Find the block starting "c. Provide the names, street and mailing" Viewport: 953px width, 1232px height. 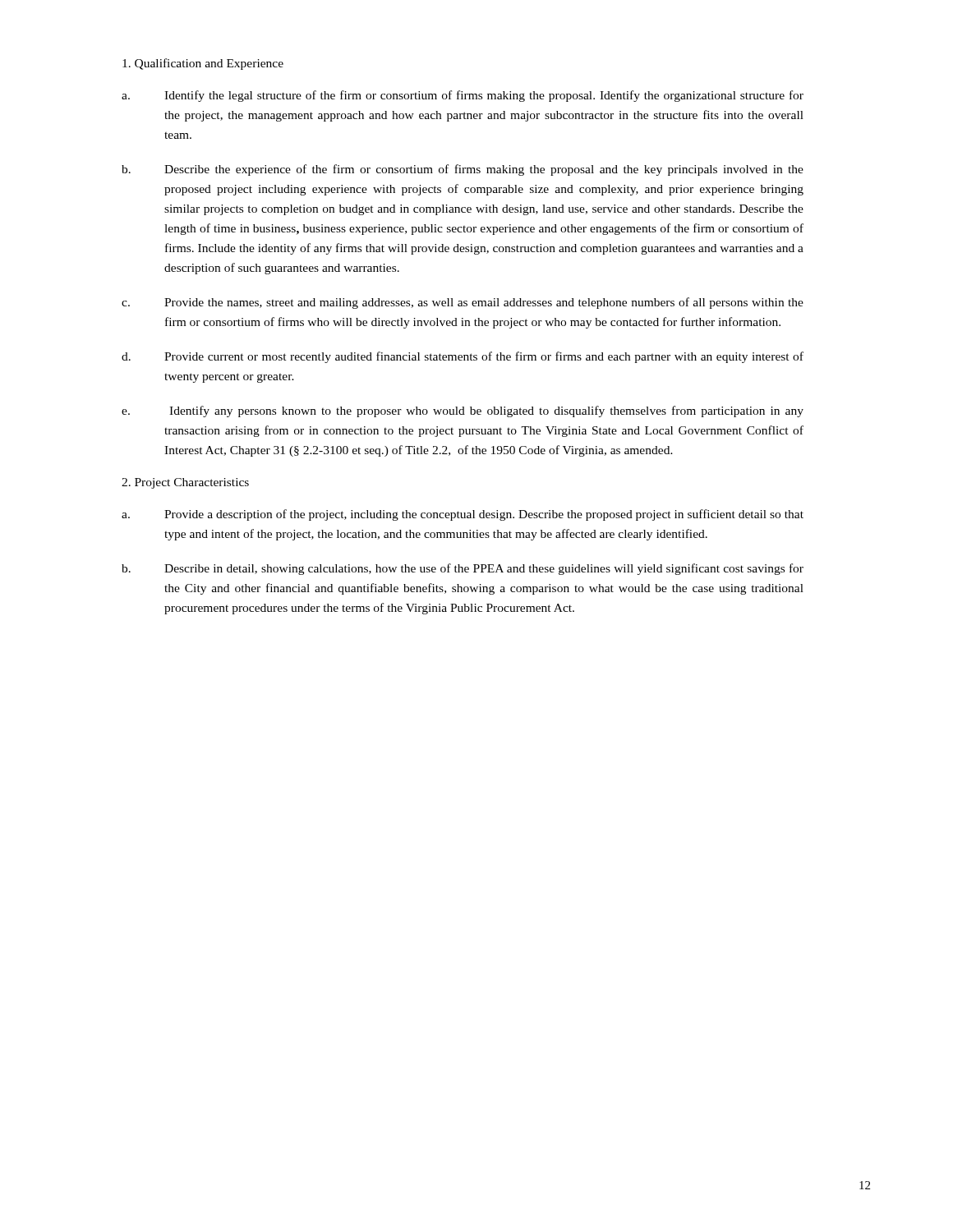point(463,312)
